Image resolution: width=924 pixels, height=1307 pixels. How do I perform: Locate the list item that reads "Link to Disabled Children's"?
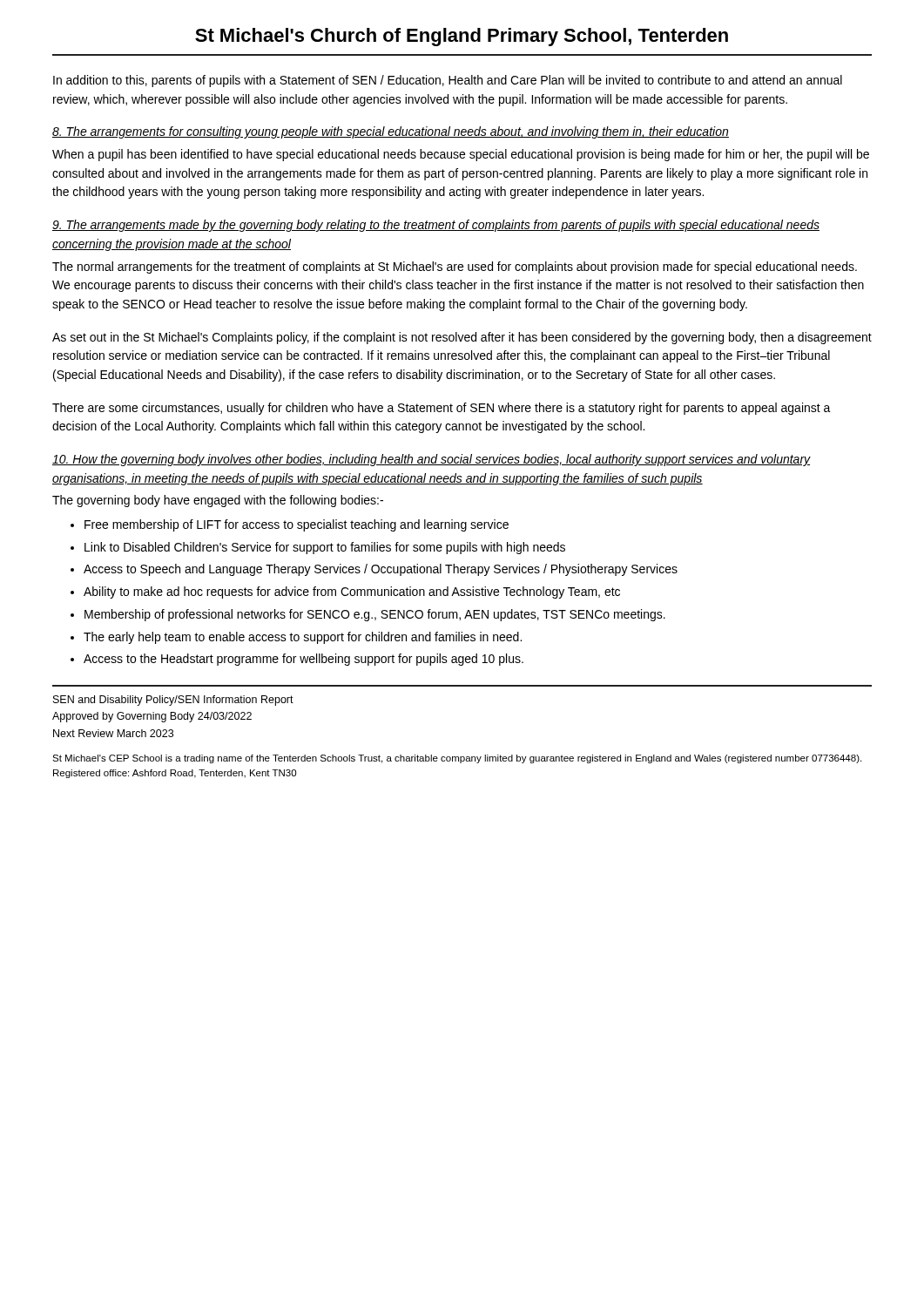(x=325, y=547)
